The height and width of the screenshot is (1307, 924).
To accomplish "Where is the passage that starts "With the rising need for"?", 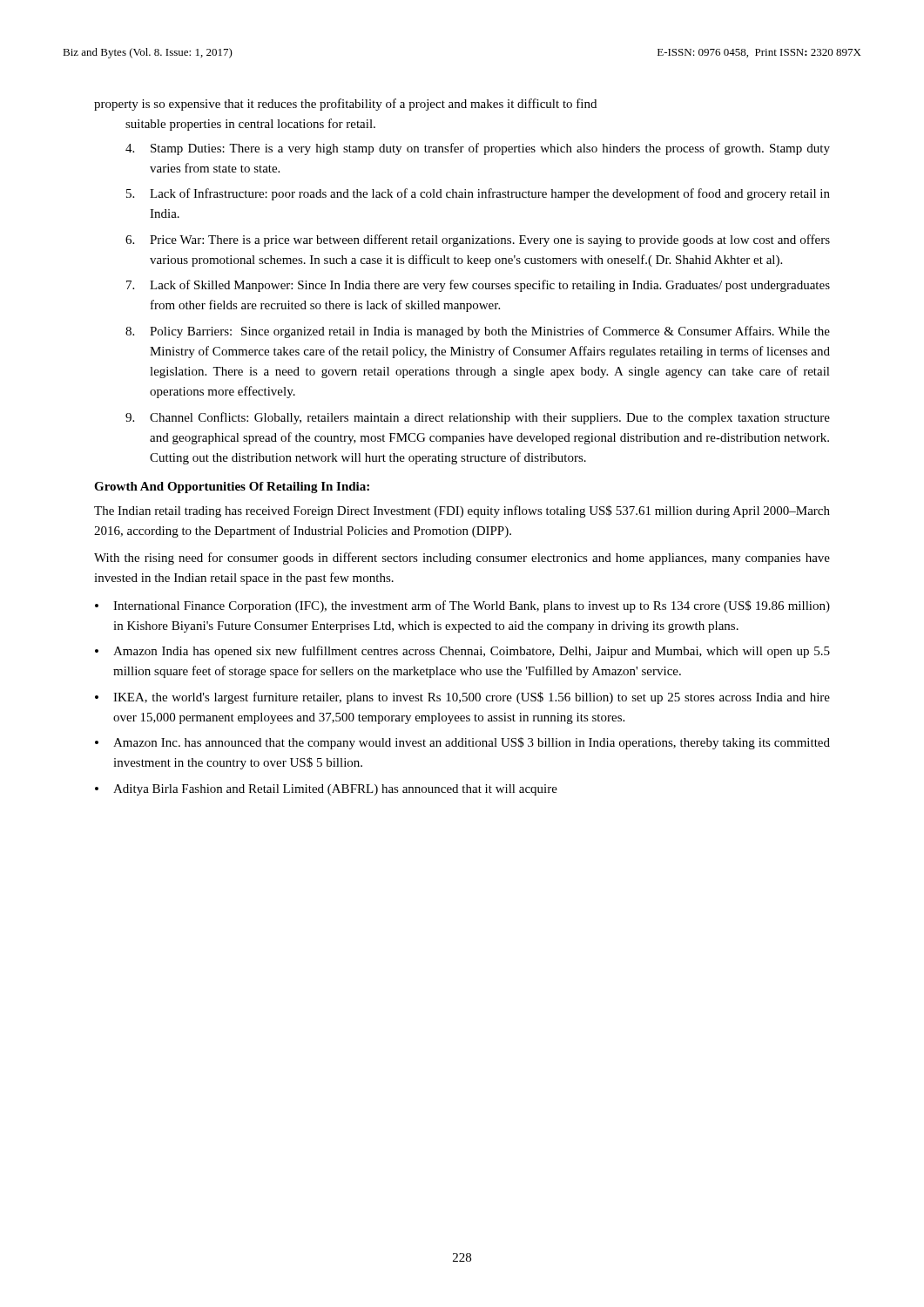I will (462, 568).
